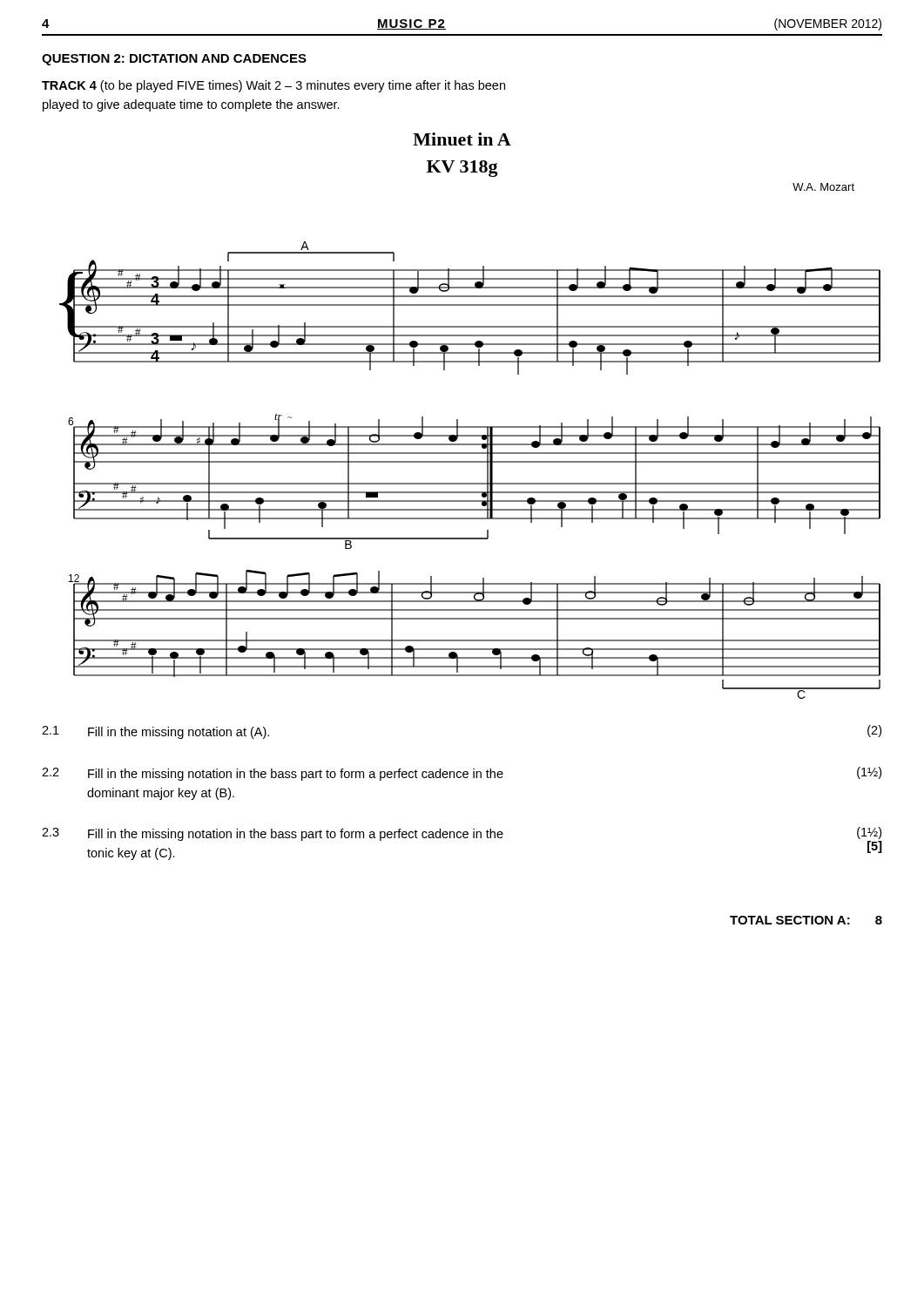The height and width of the screenshot is (1307, 924).
Task: Find the text block that says "TRACK 4 (to be played FIVE times)"
Action: [x=274, y=95]
